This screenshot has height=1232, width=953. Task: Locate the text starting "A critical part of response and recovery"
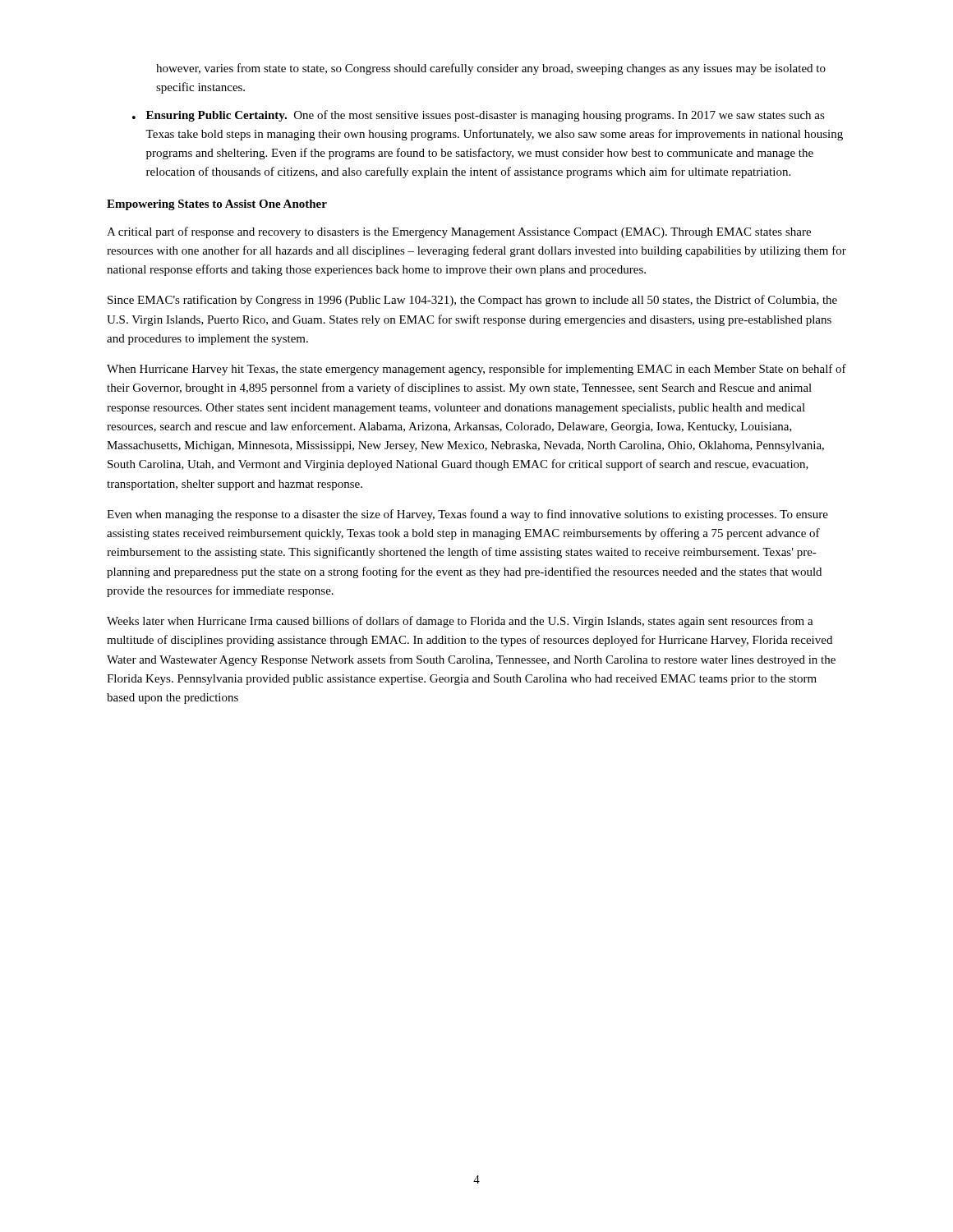[476, 250]
